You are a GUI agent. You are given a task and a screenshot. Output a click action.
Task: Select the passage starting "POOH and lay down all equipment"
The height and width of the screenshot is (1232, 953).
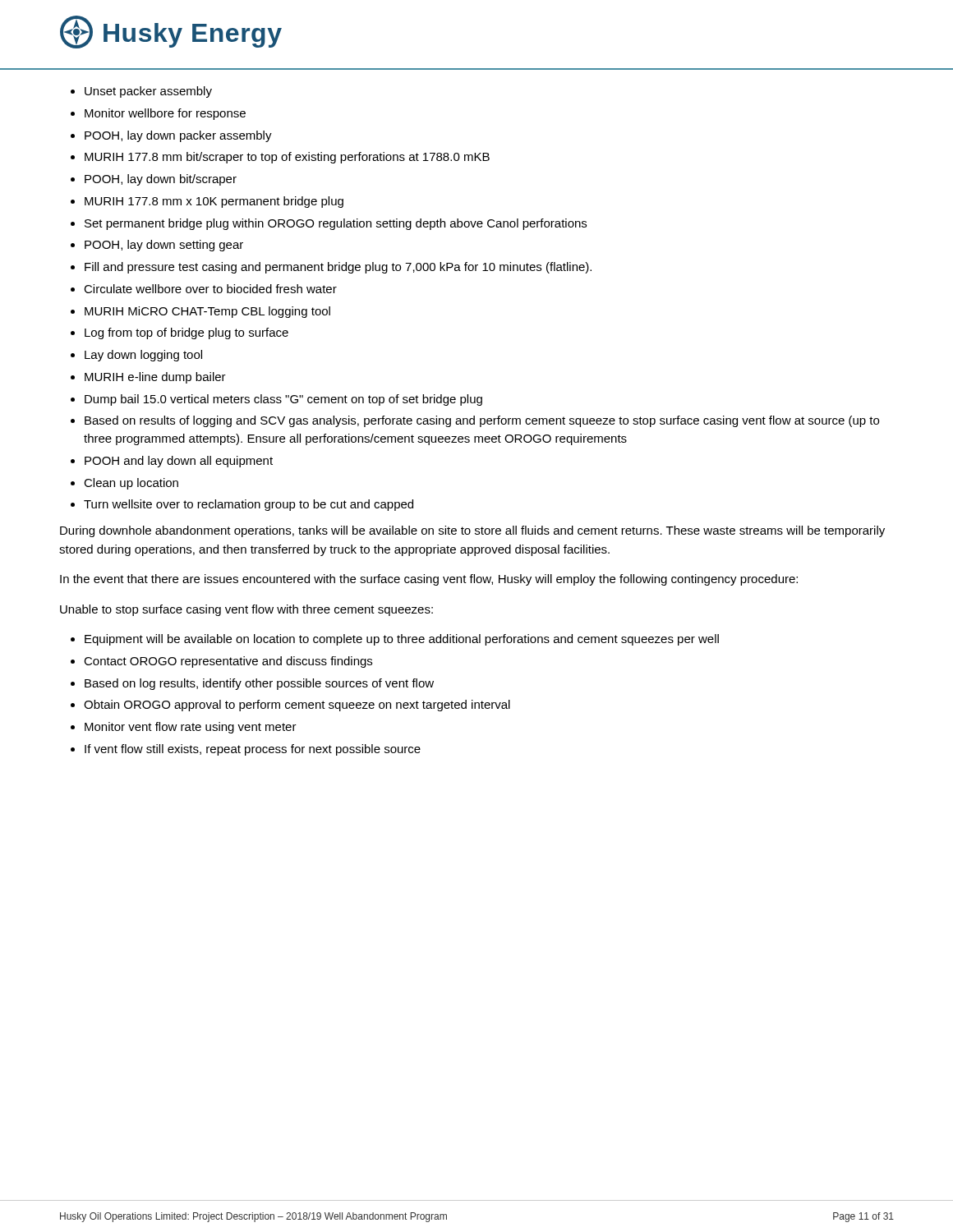pyautogui.click(x=179, y=462)
